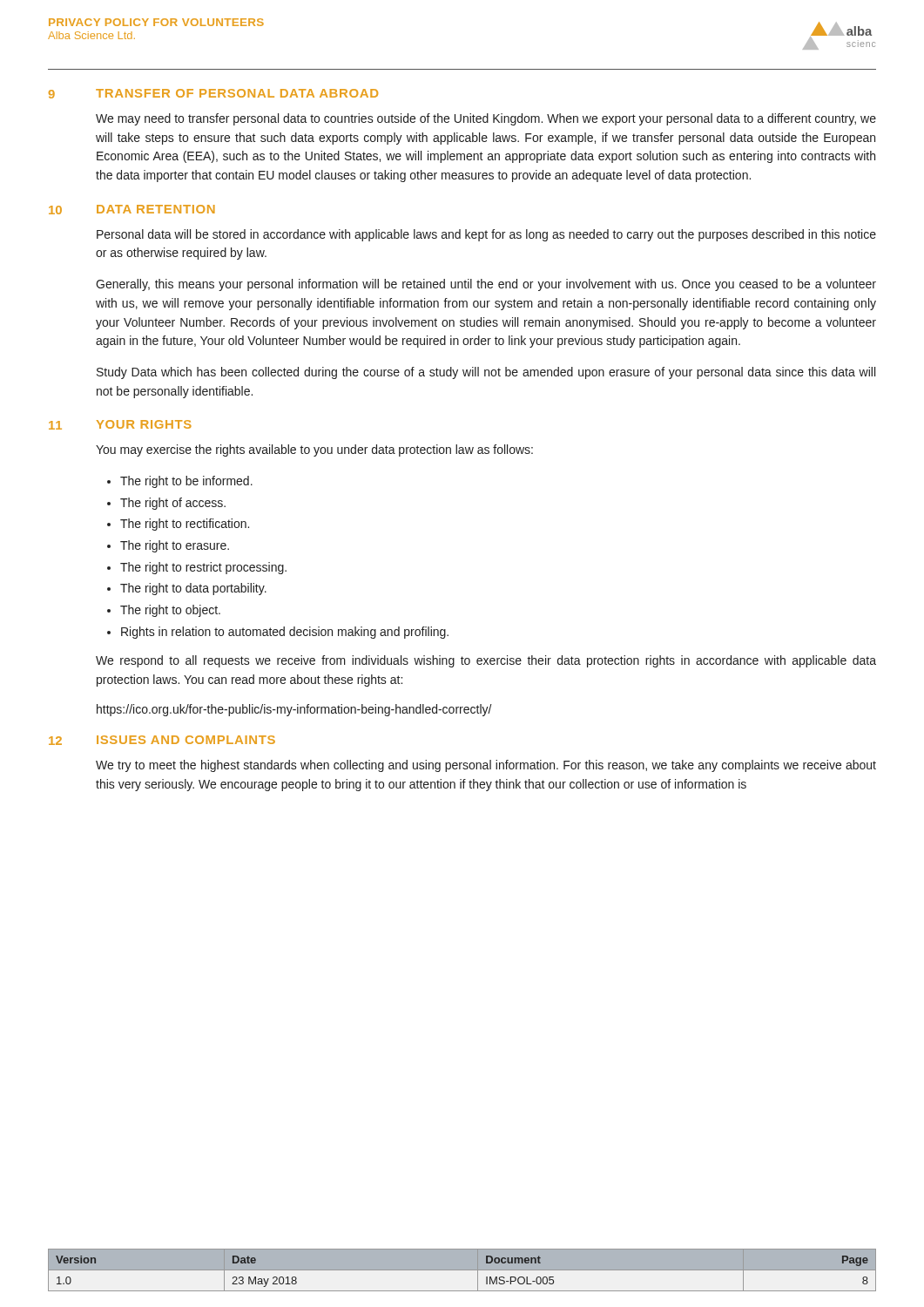Screen dimensions: 1307x924
Task: Find the region starting "Personal data will"
Action: [x=486, y=244]
